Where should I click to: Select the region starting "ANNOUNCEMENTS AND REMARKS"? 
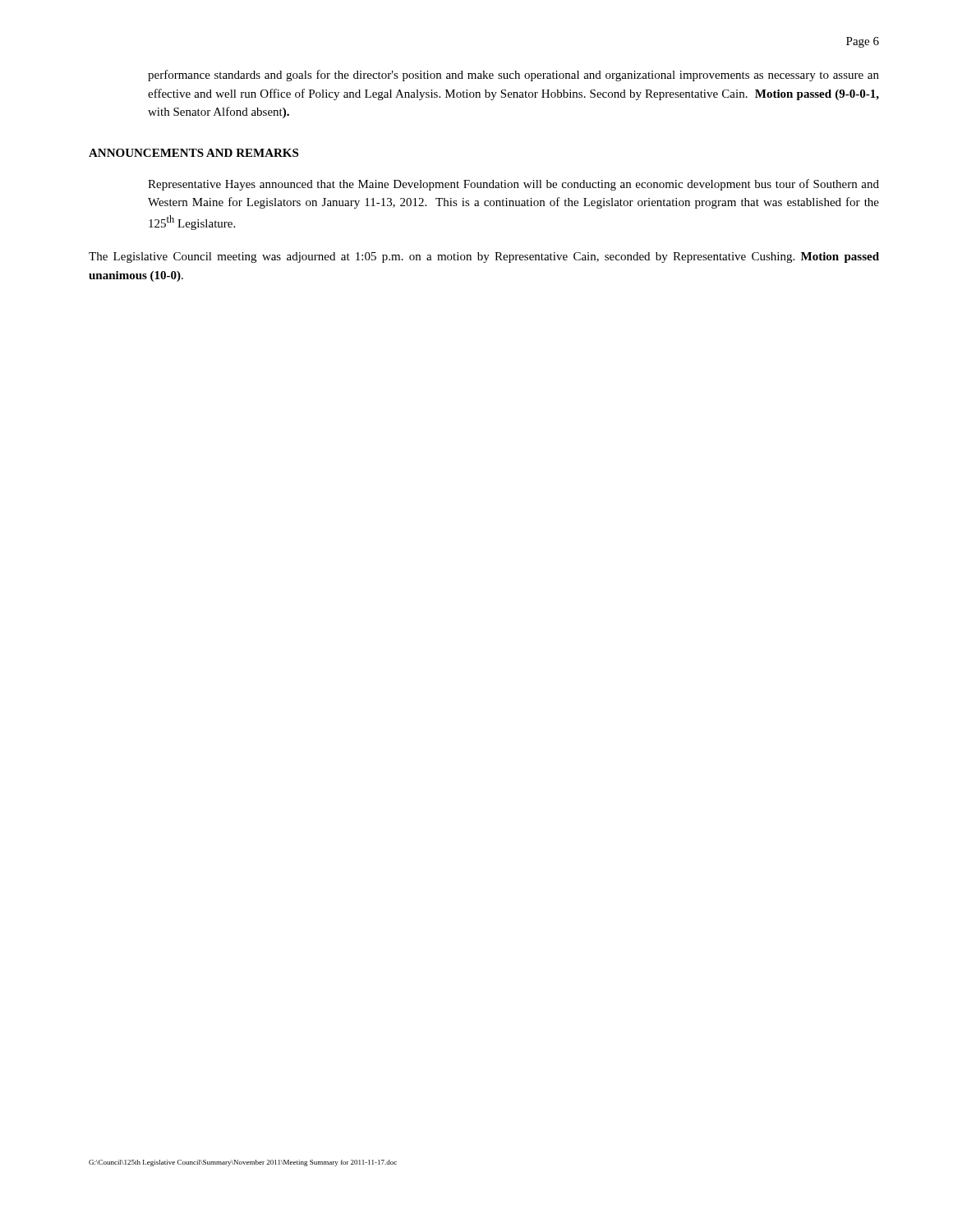pyautogui.click(x=194, y=152)
